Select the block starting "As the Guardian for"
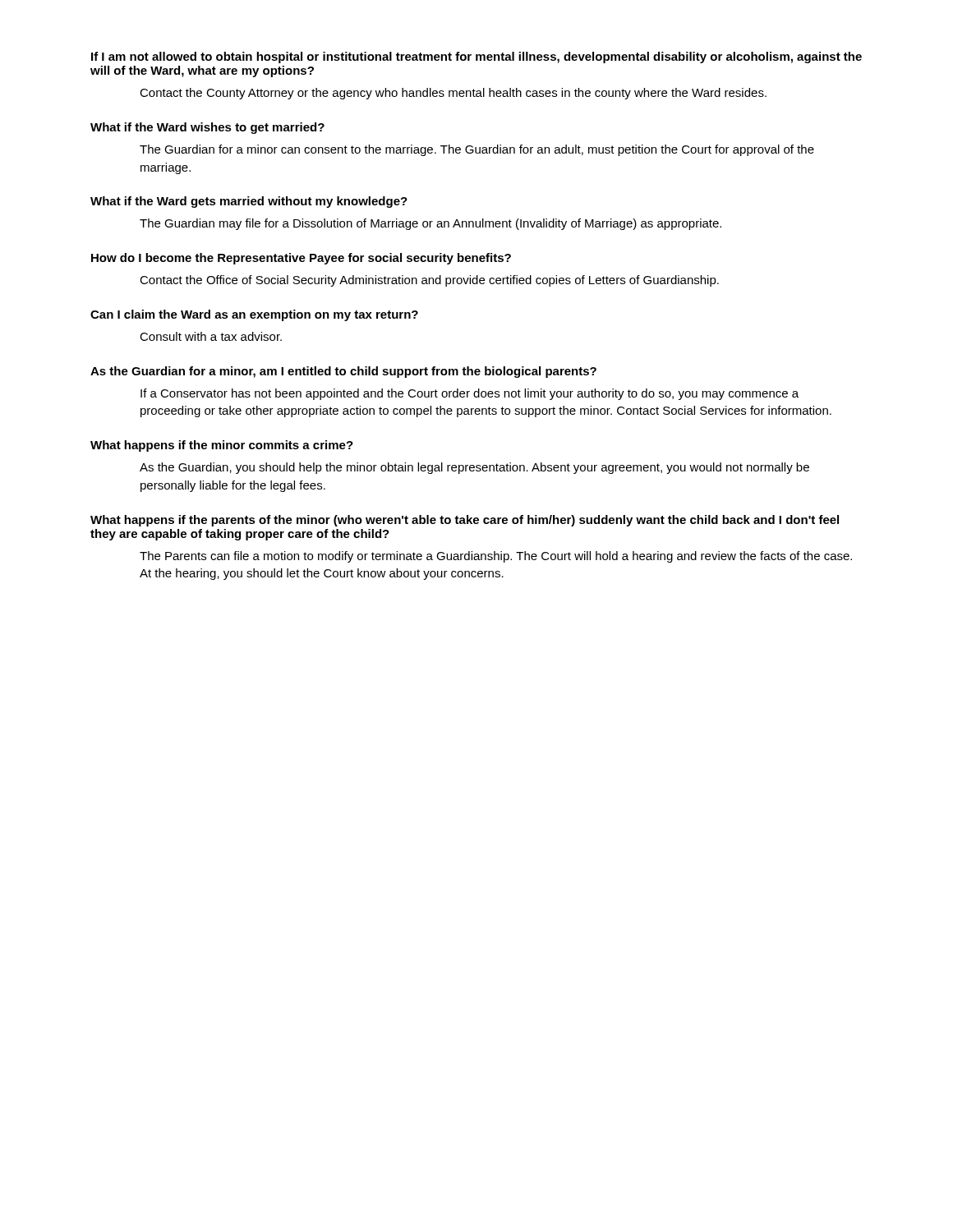Screen dimensions: 1232x953 point(344,370)
